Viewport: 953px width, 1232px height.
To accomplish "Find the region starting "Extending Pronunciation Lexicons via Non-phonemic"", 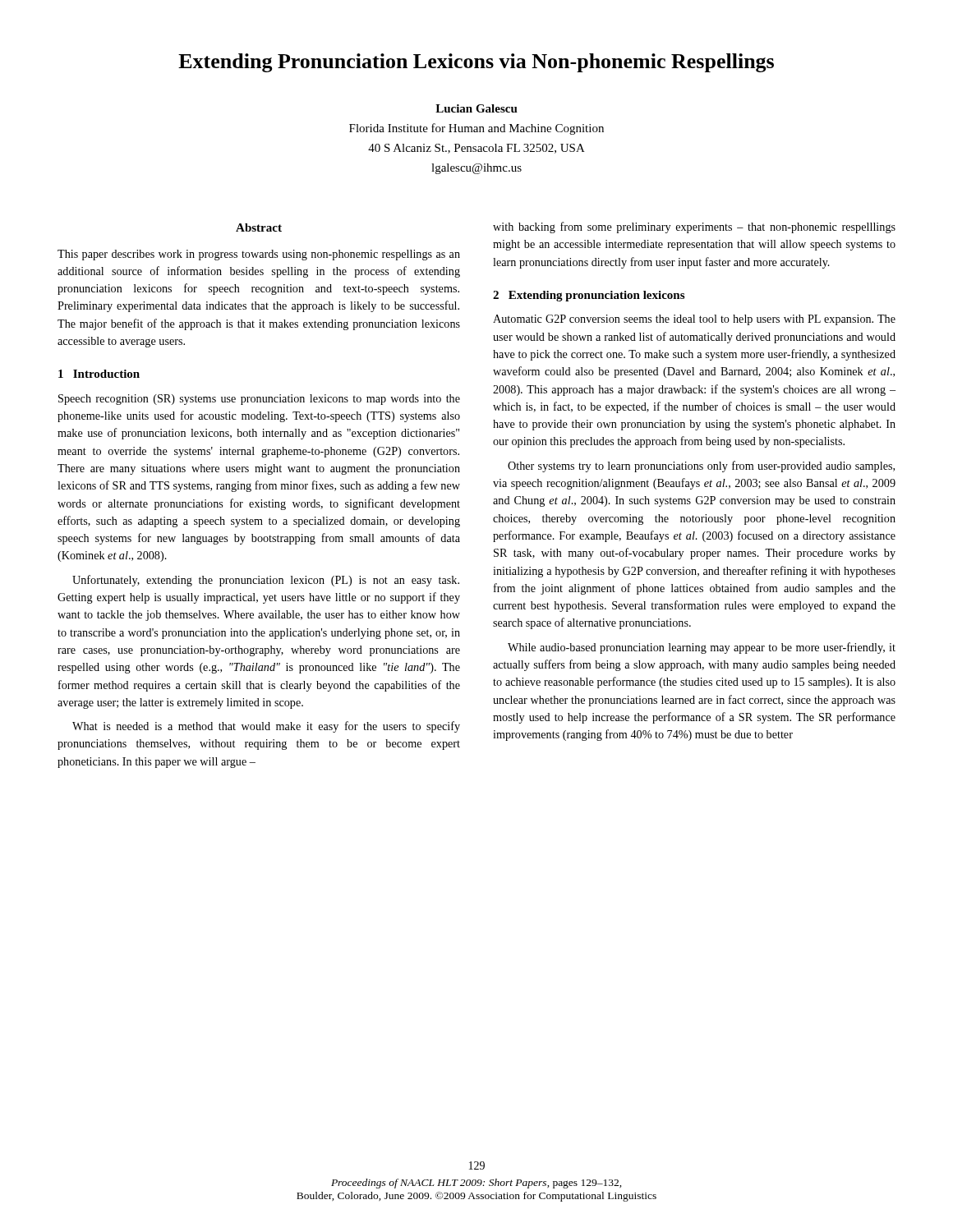I will (x=476, y=113).
